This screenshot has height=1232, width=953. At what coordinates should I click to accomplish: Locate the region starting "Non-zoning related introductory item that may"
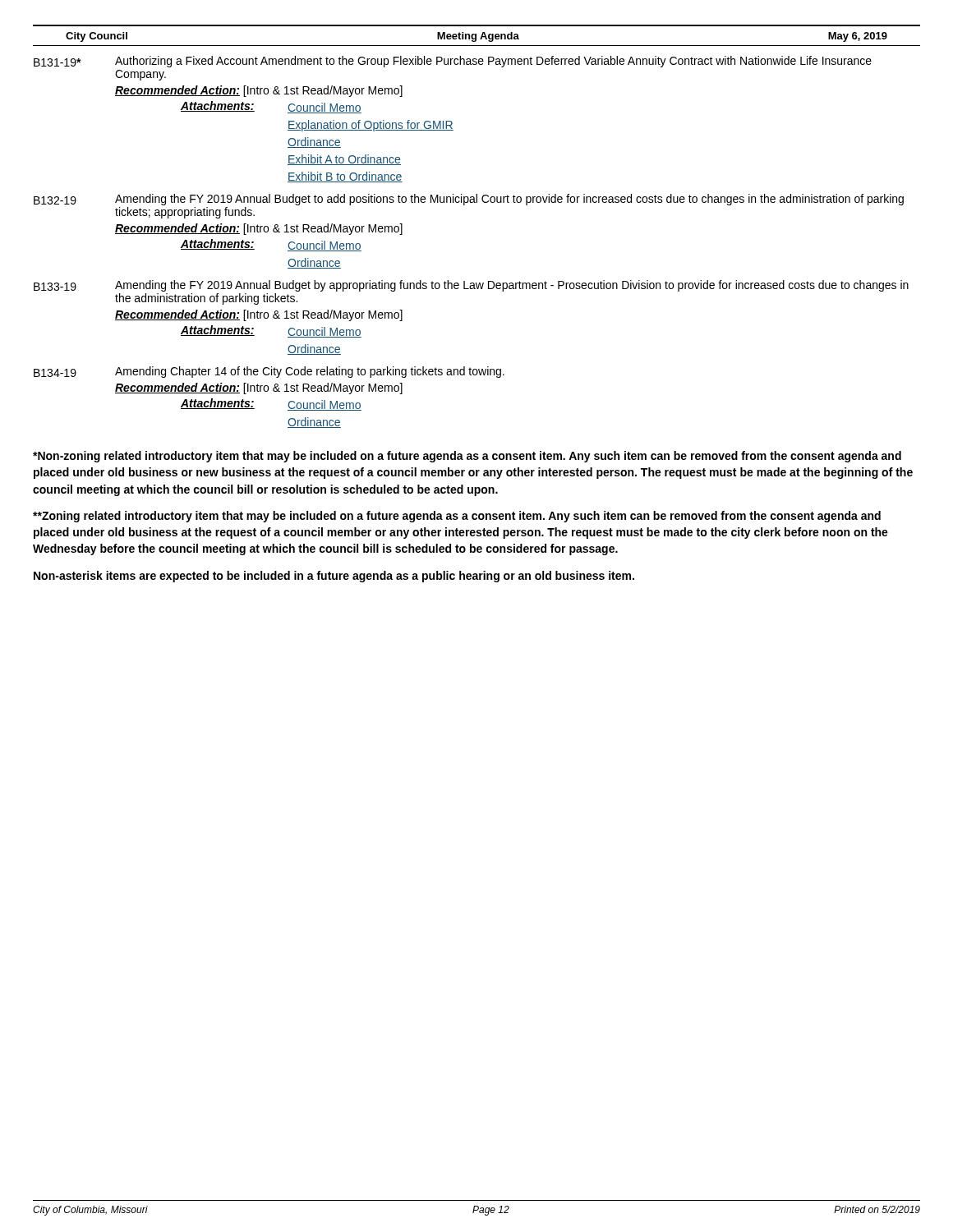(476, 516)
